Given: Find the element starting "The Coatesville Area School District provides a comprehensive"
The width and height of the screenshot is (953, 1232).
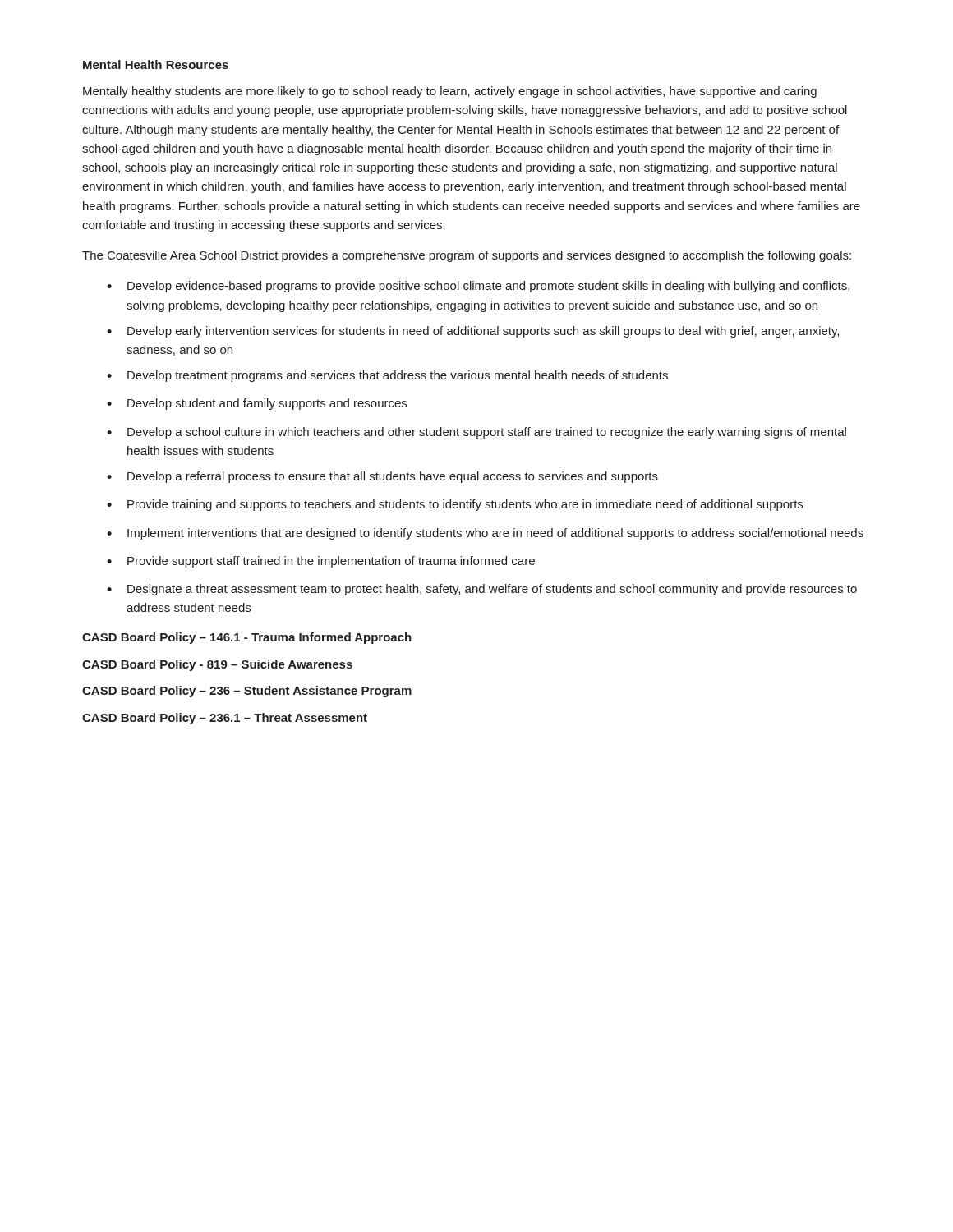Looking at the screenshot, I should [x=467, y=255].
